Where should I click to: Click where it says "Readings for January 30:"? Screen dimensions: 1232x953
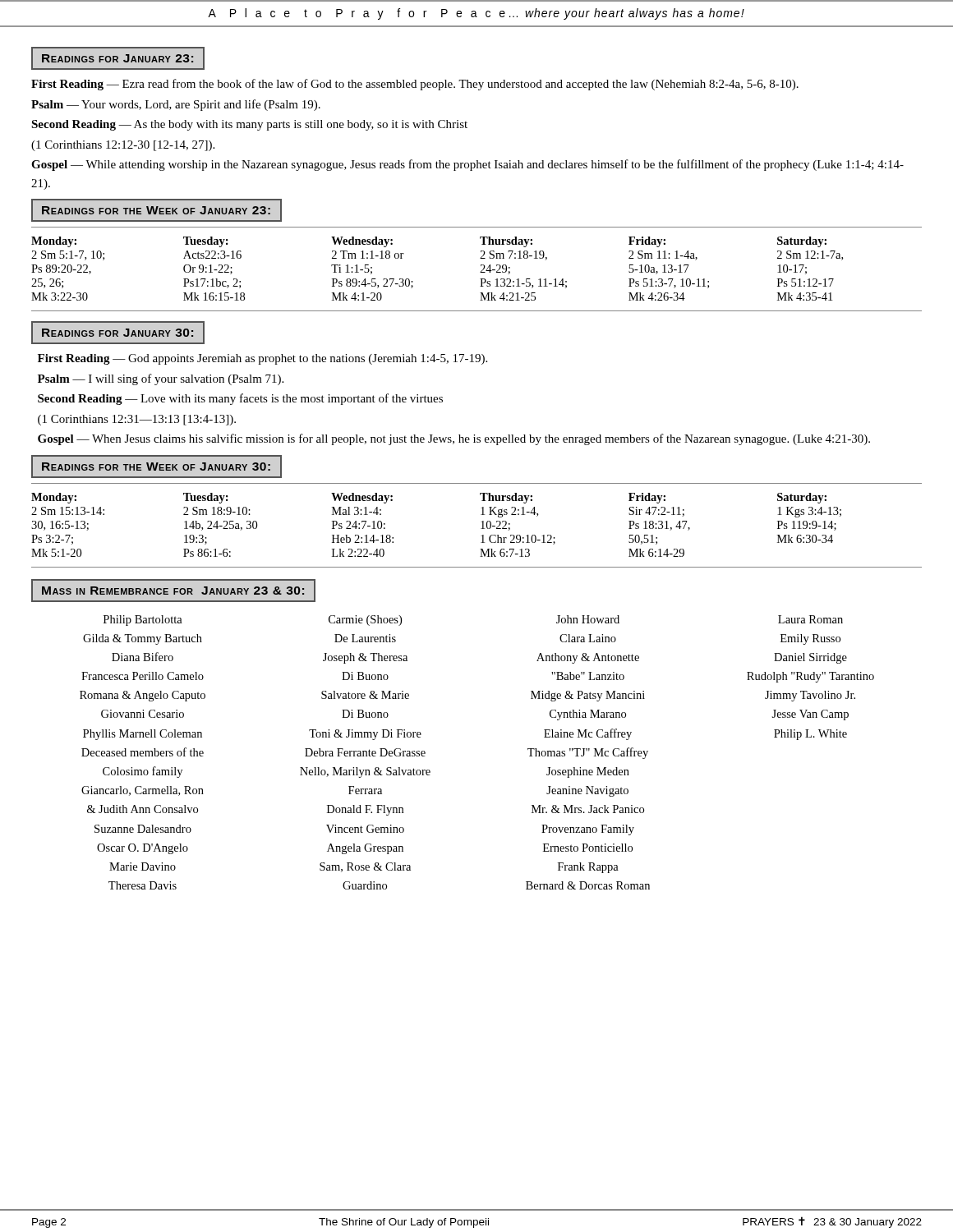coord(118,332)
